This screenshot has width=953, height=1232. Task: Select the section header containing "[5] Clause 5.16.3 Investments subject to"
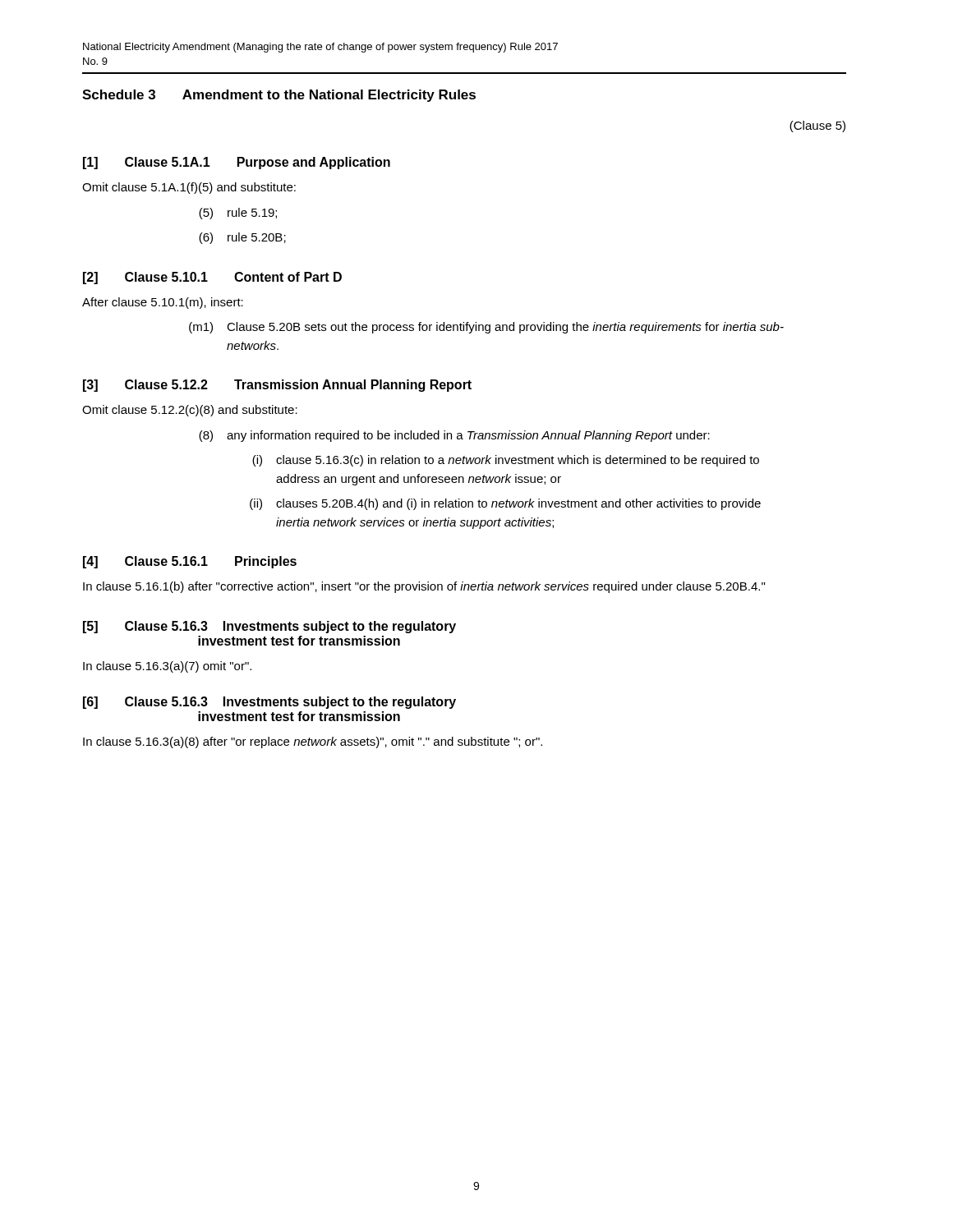[269, 634]
